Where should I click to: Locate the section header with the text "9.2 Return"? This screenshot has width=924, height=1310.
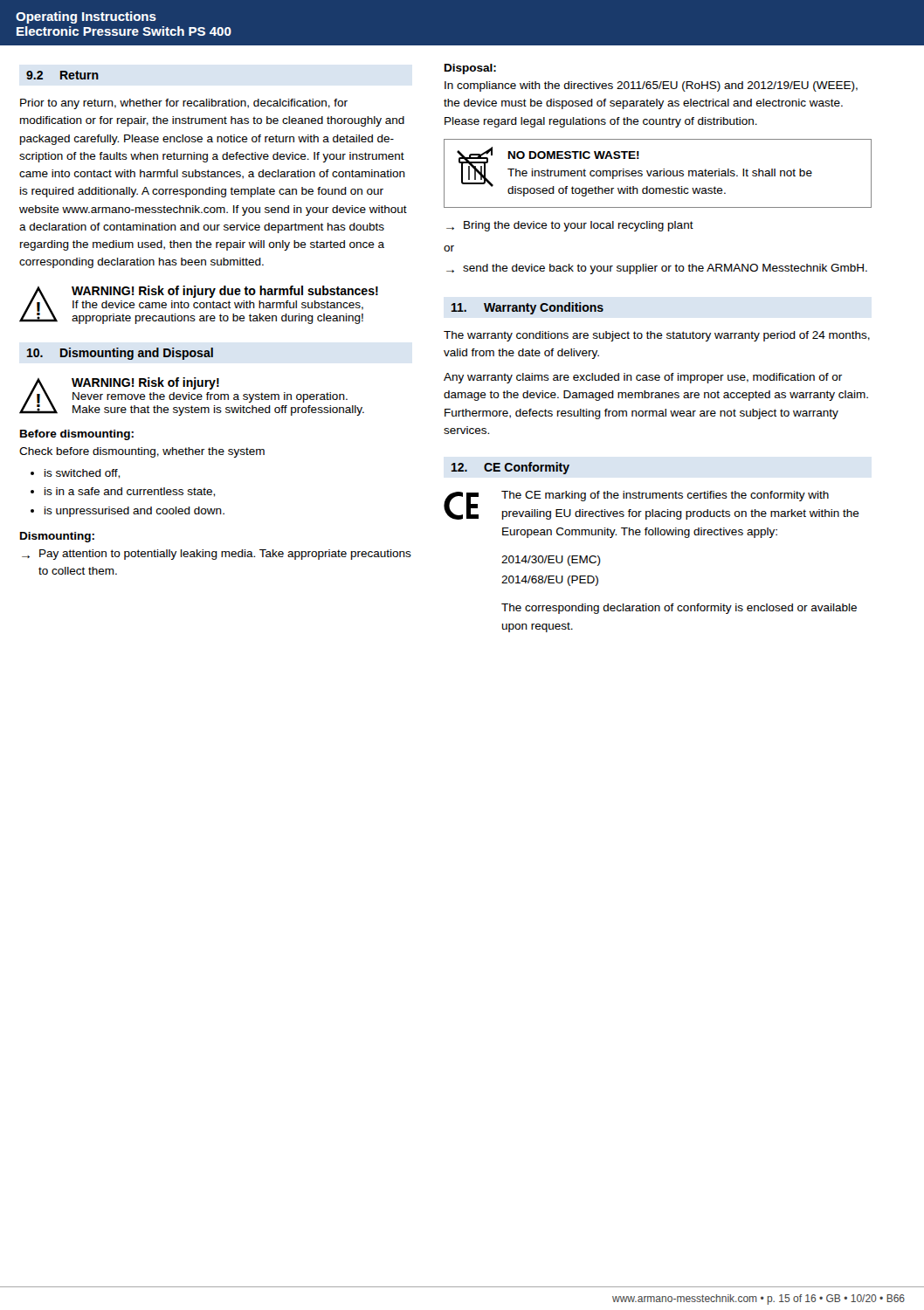pos(63,75)
